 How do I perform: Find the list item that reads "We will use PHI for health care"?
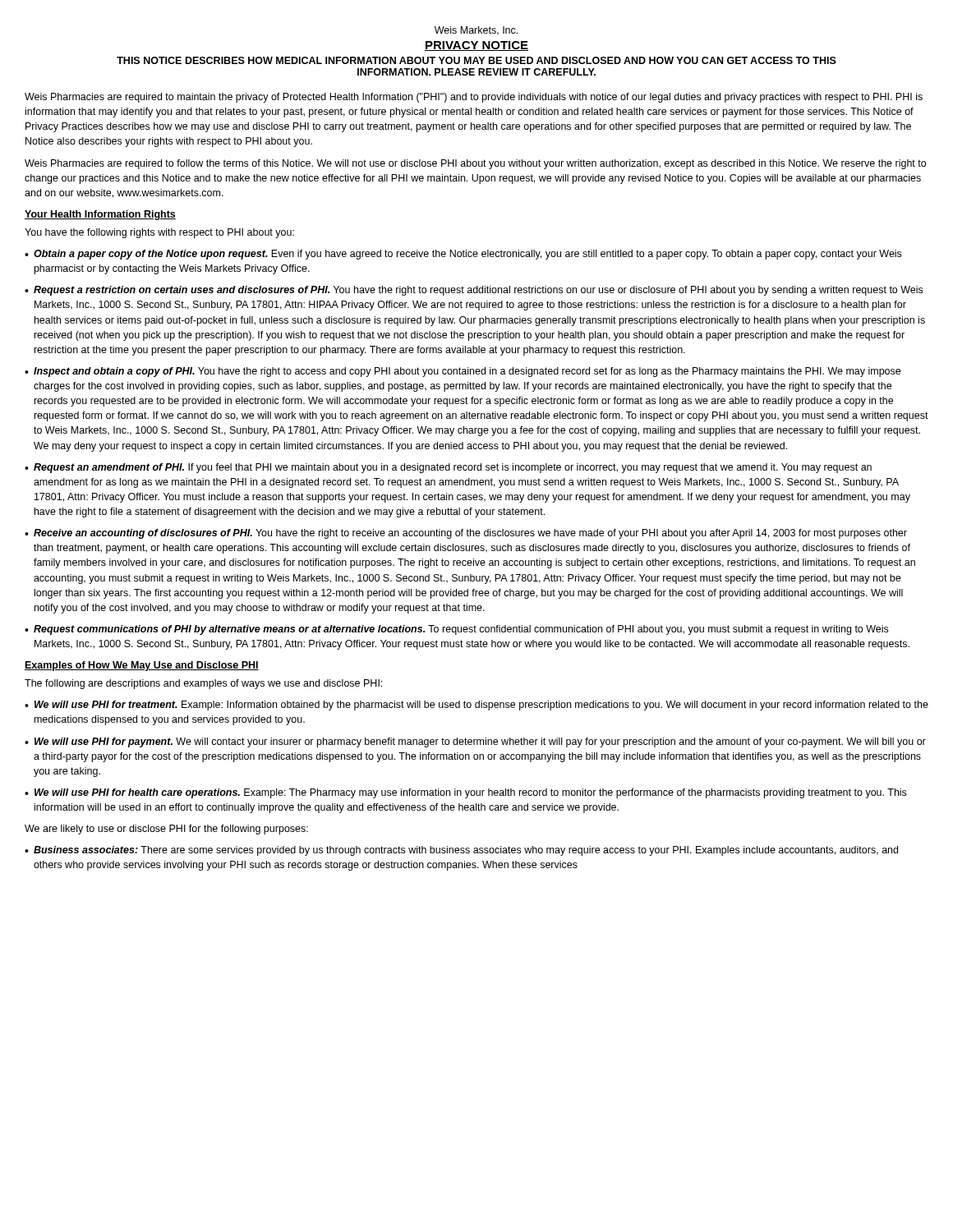tap(481, 800)
